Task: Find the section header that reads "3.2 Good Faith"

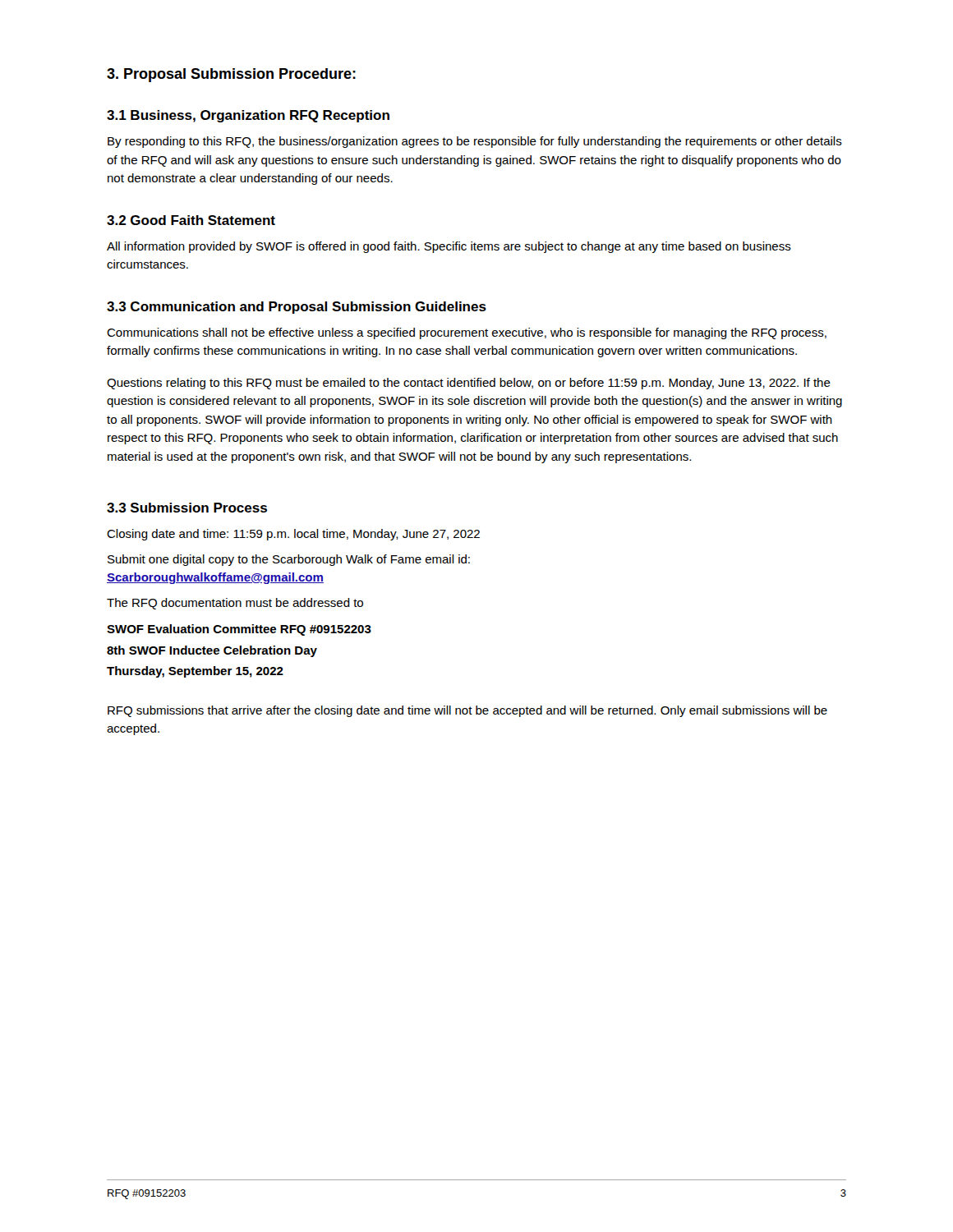Action: coord(191,220)
